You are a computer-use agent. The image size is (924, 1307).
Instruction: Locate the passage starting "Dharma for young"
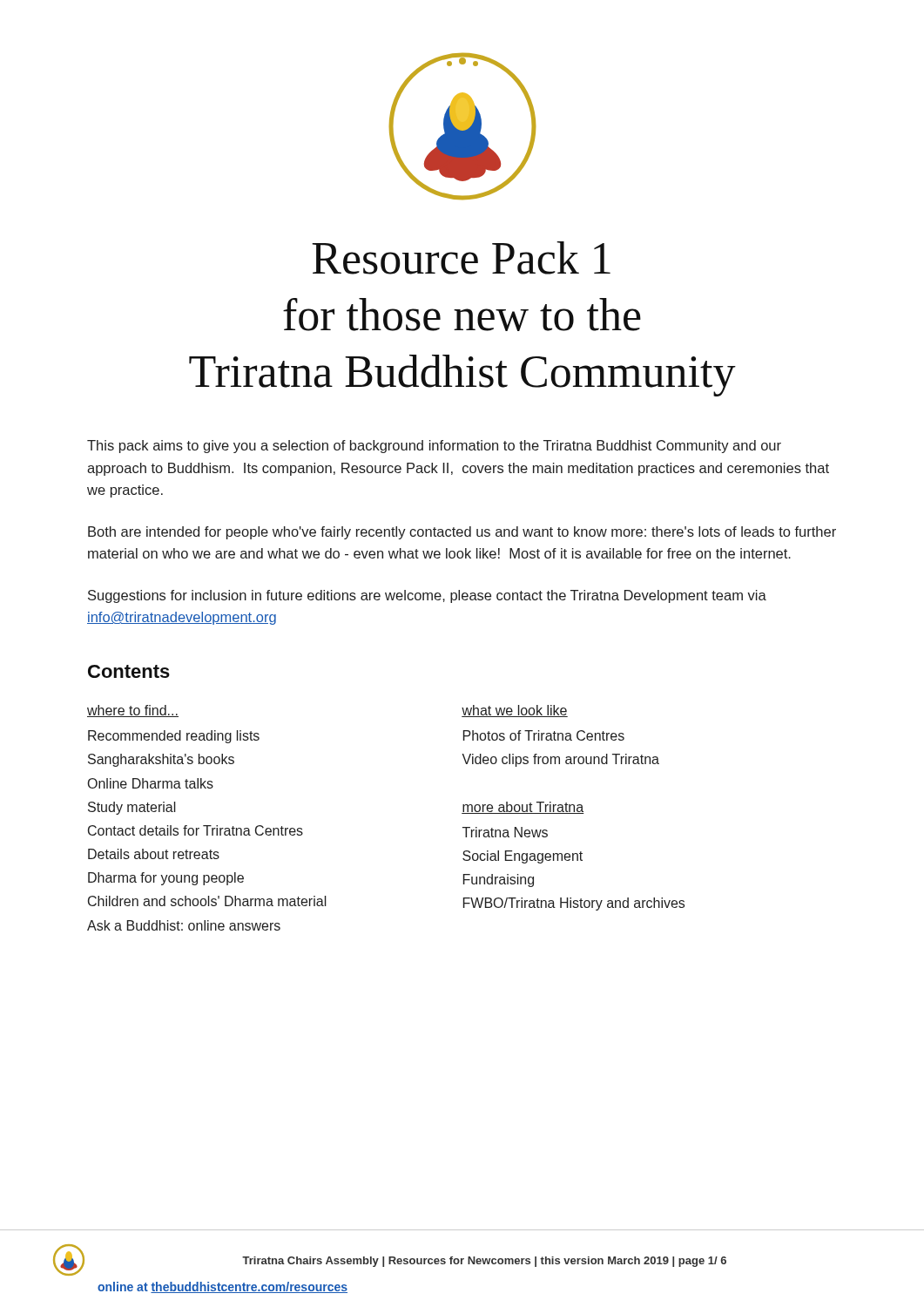[166, 878]
